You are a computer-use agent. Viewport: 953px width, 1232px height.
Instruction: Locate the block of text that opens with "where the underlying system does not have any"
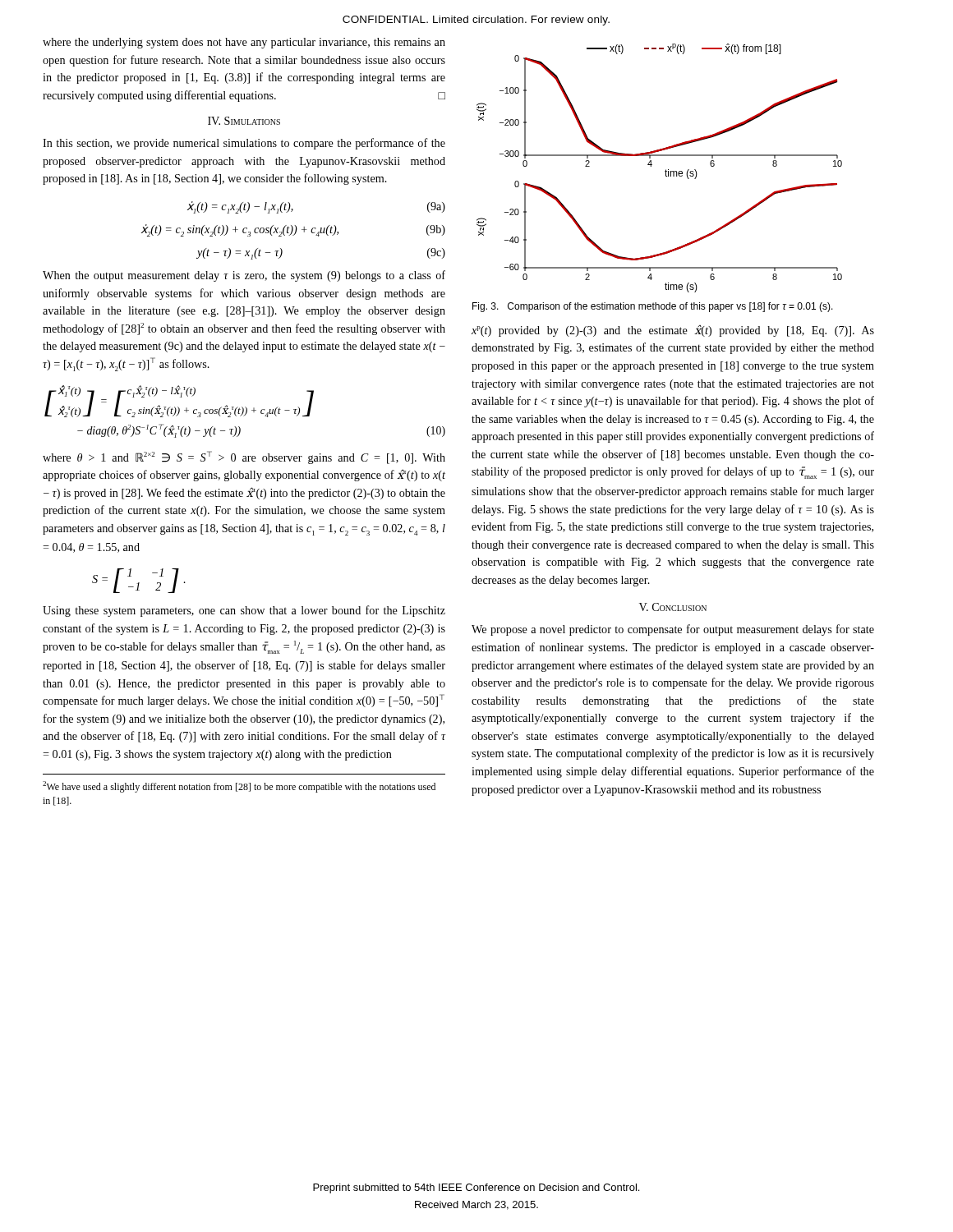[244, 70]
